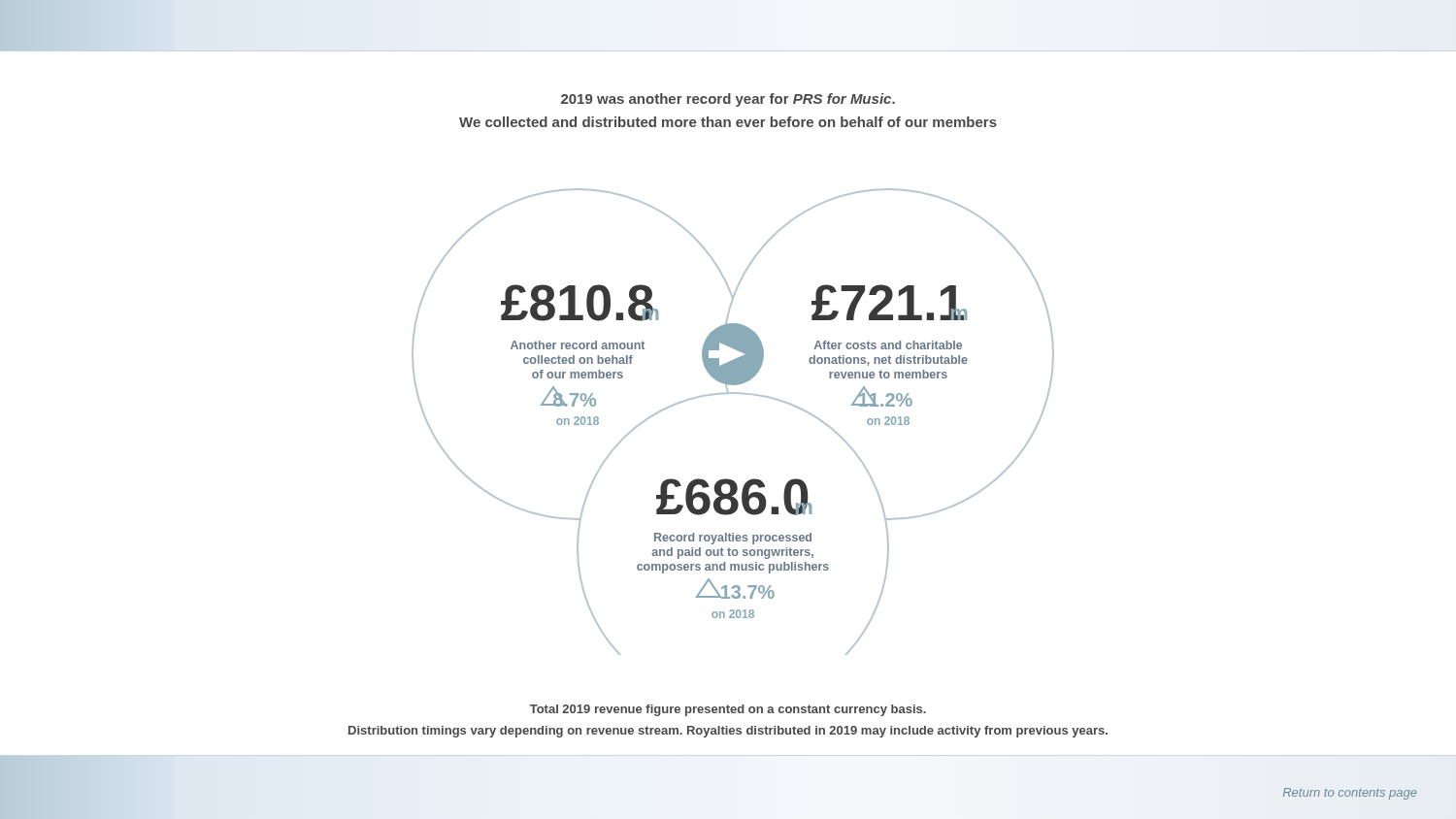Find the infographic
This screenshot has height=819, width=1456.
click(728, 403)
